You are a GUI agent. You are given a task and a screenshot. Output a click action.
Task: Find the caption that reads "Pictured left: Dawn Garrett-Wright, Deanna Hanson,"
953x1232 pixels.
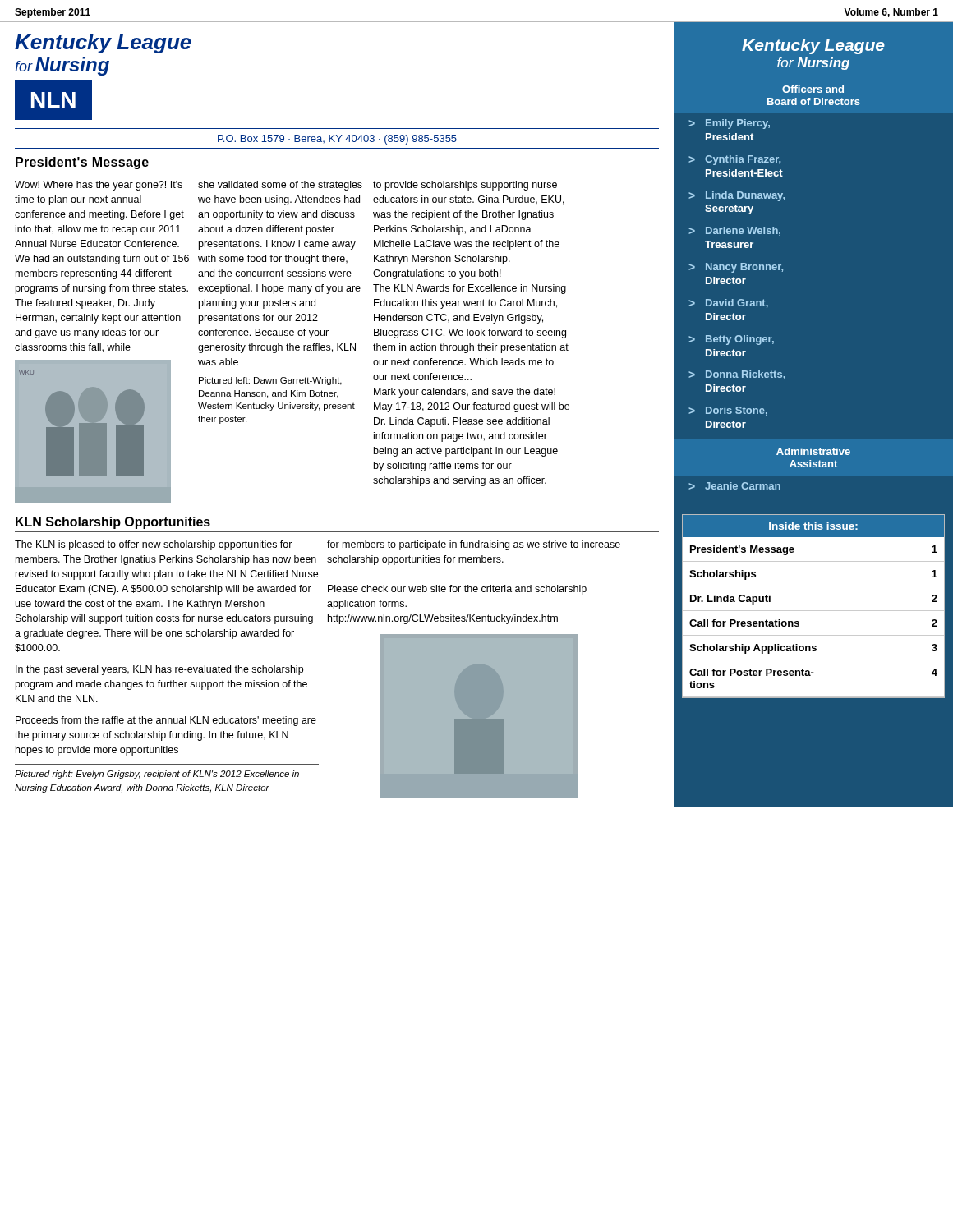click(x=276, y=399)
